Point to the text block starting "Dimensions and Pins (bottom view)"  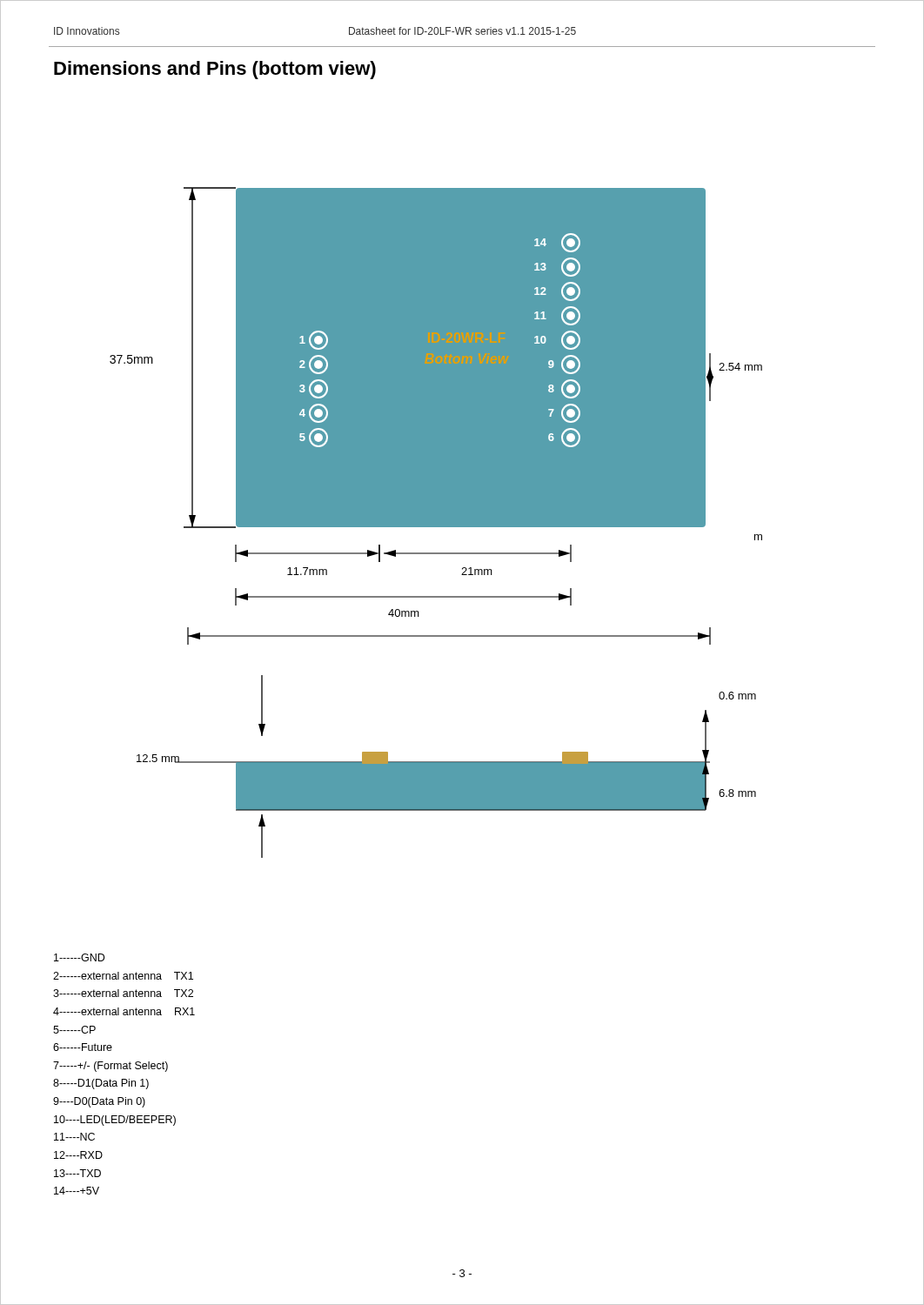[215, 68]
